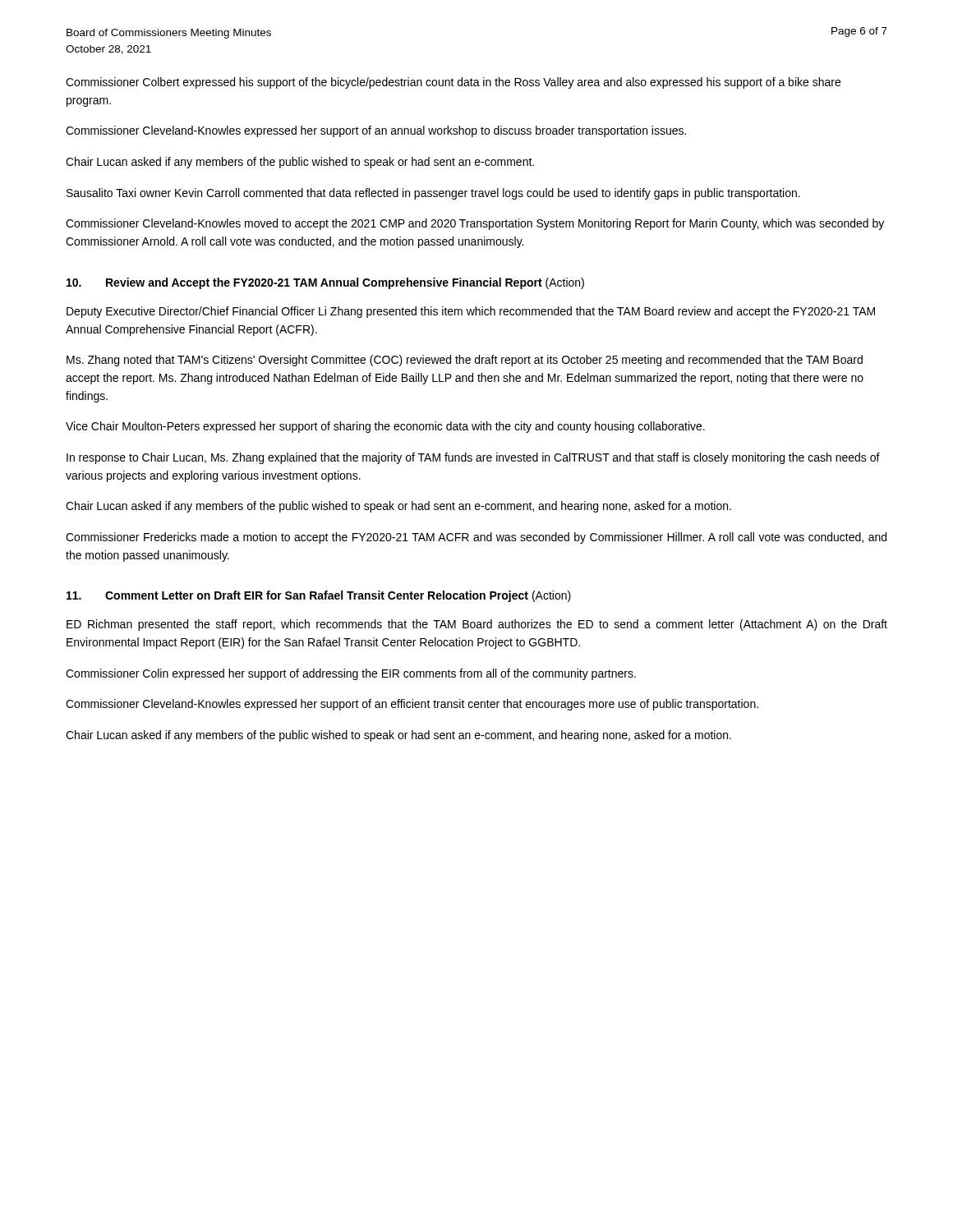Where is the passage that starts "Sausalito Taxi owner Kevin Carroll commented that data"?
953x1232 pixels.
pos(433,193)
